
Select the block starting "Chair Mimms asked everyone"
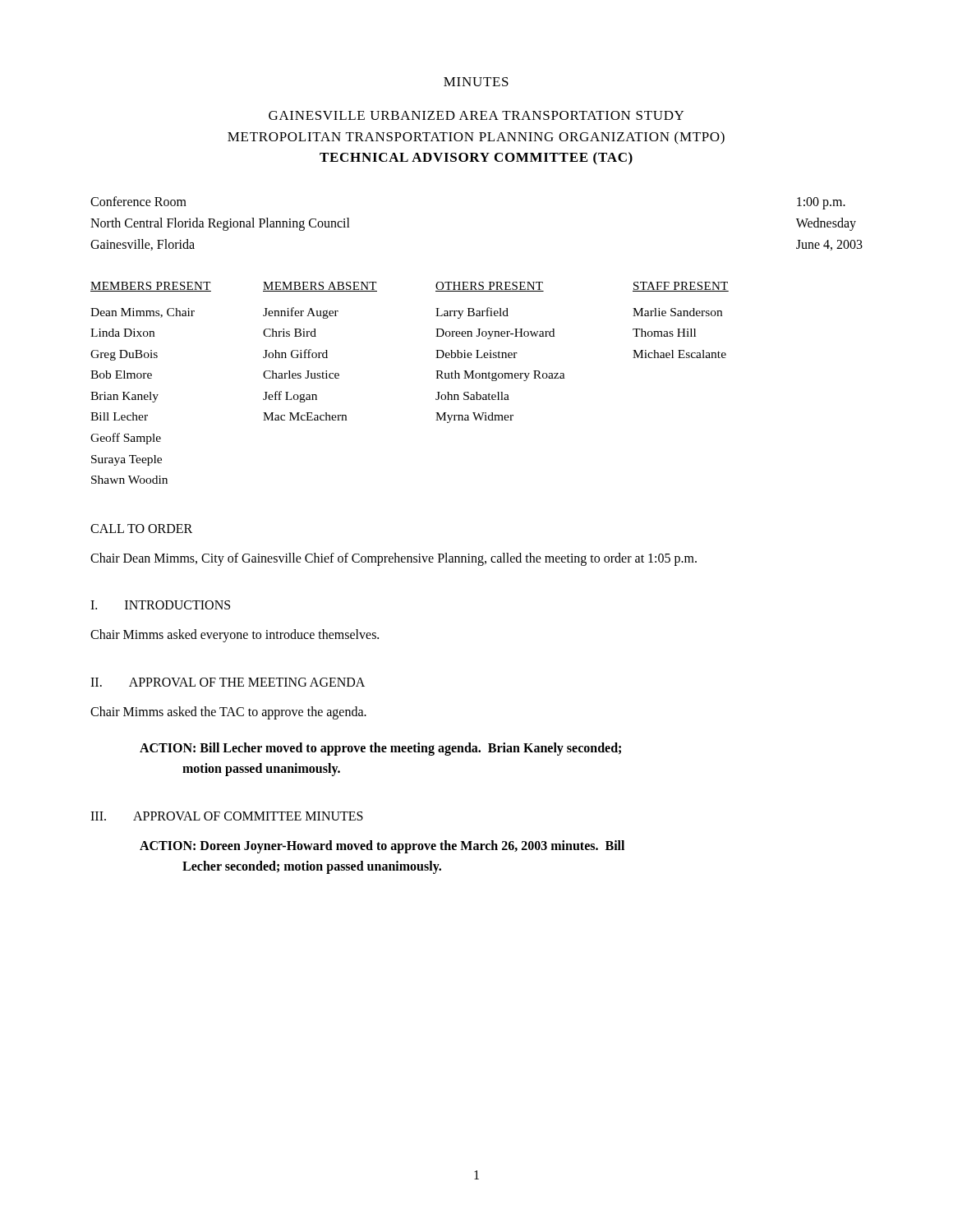(235, 635)
